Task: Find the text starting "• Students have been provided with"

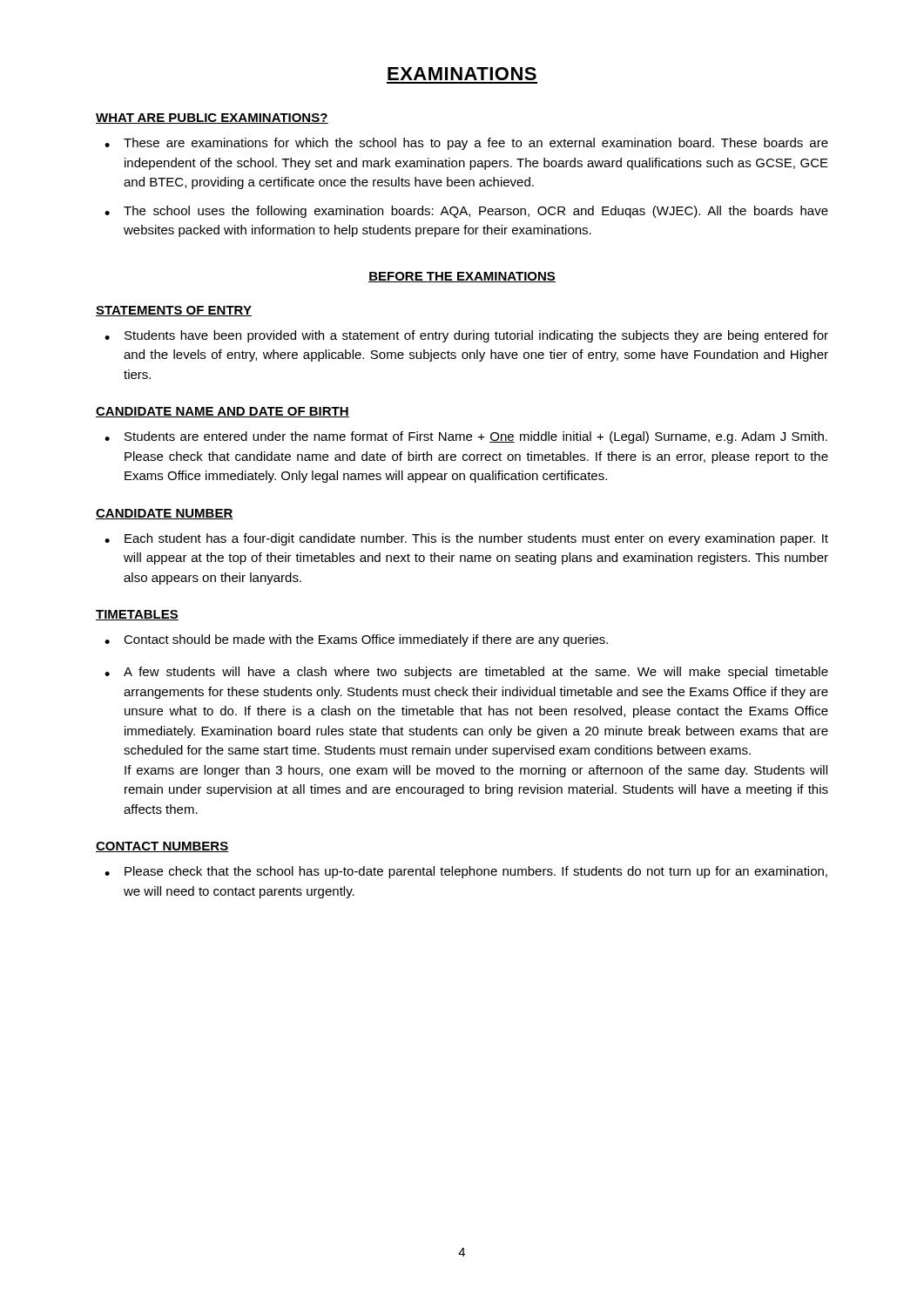Action: pos(466,355)
